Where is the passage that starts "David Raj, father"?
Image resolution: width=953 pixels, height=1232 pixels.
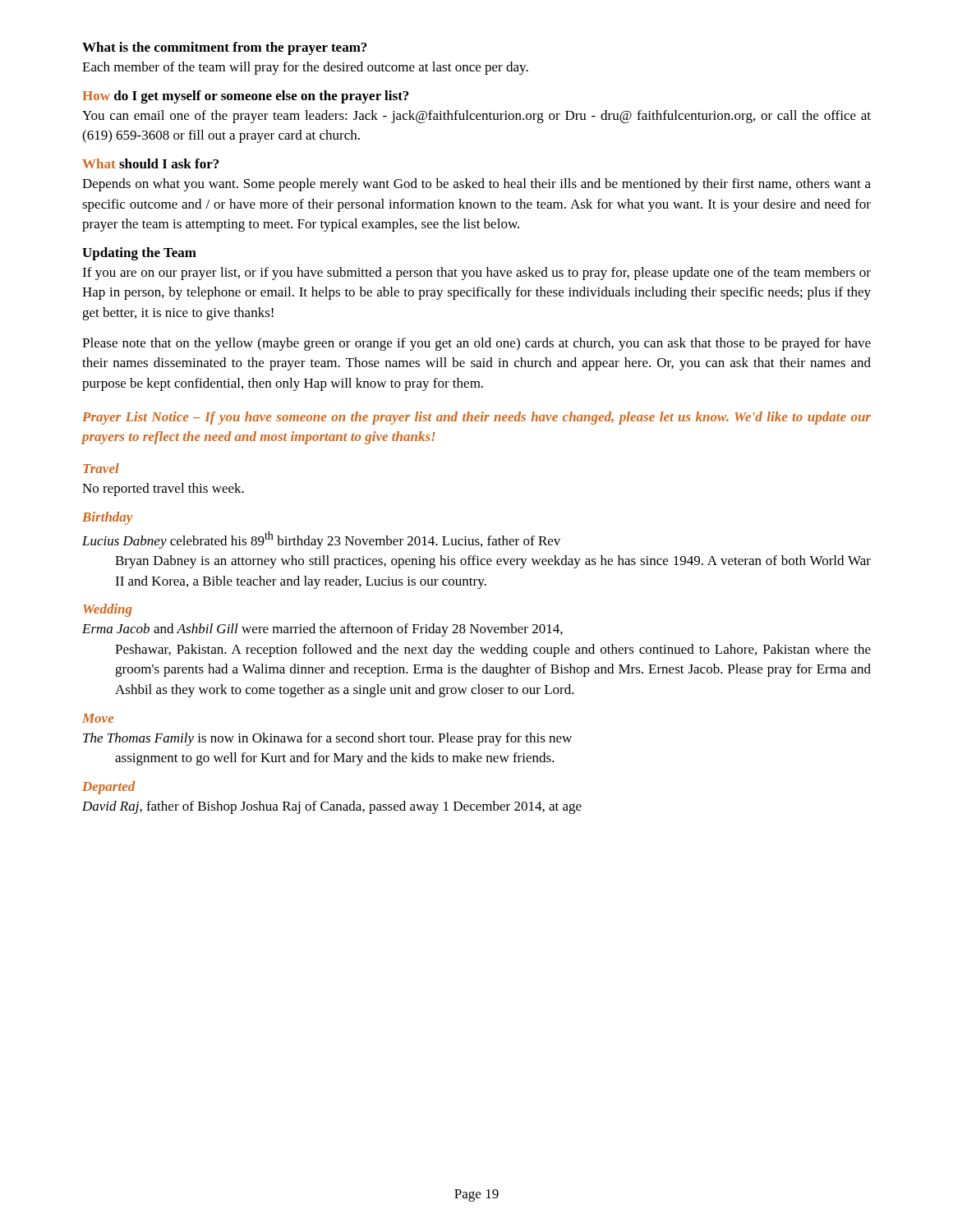click(x=332, y=806)
